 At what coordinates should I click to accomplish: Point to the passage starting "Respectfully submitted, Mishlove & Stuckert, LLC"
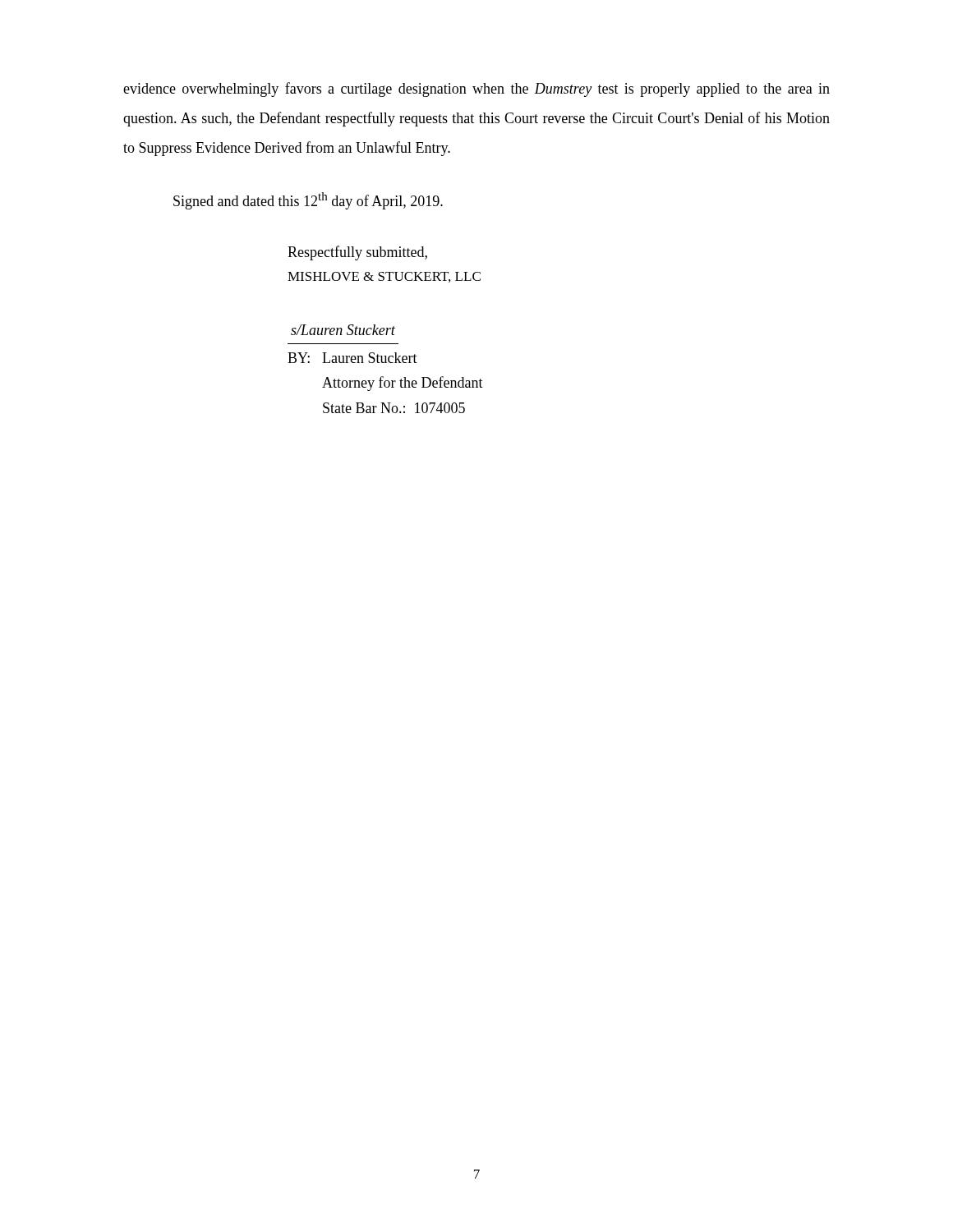coord(384,264)
